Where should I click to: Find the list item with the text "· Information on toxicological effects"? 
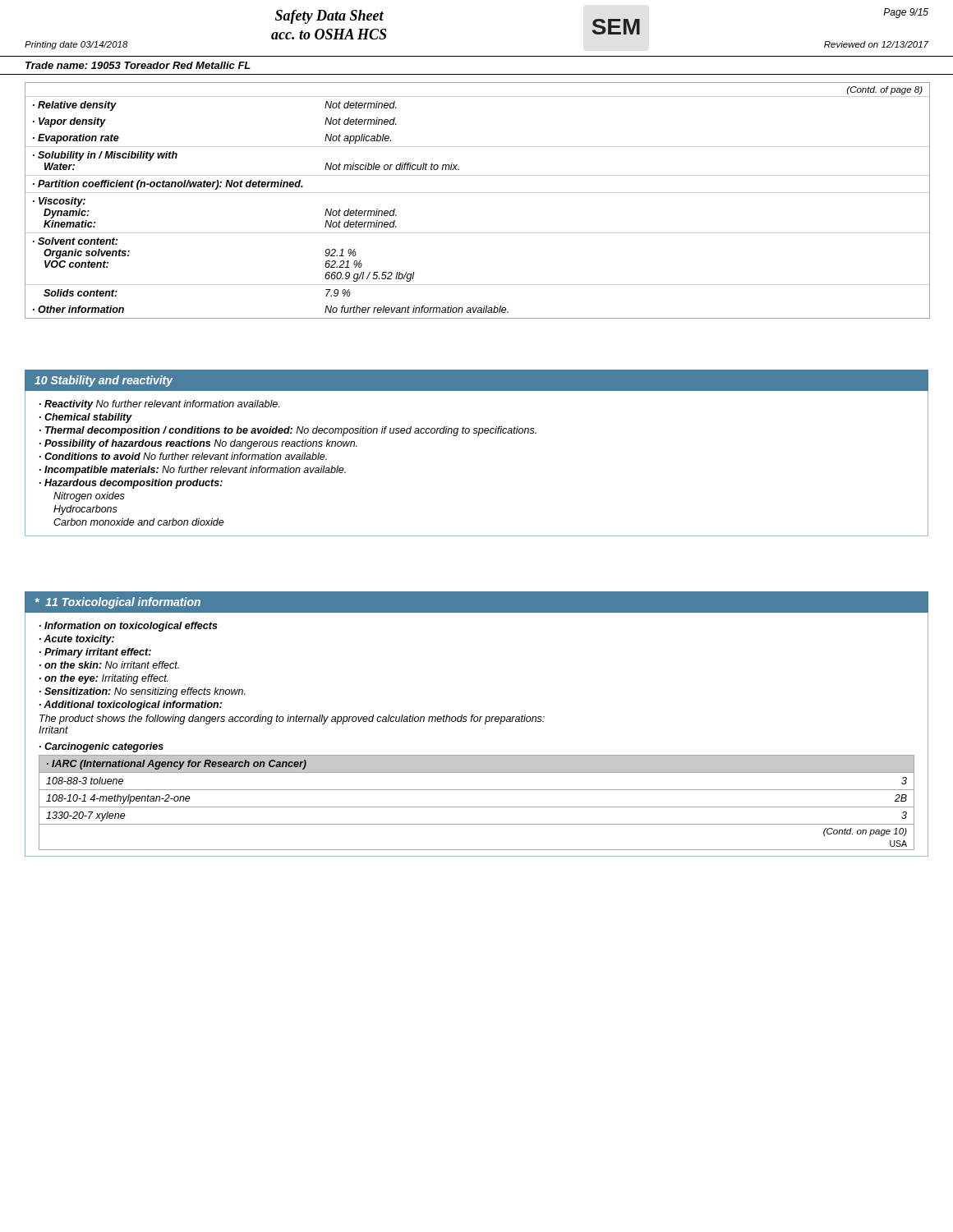pos(128,626)
